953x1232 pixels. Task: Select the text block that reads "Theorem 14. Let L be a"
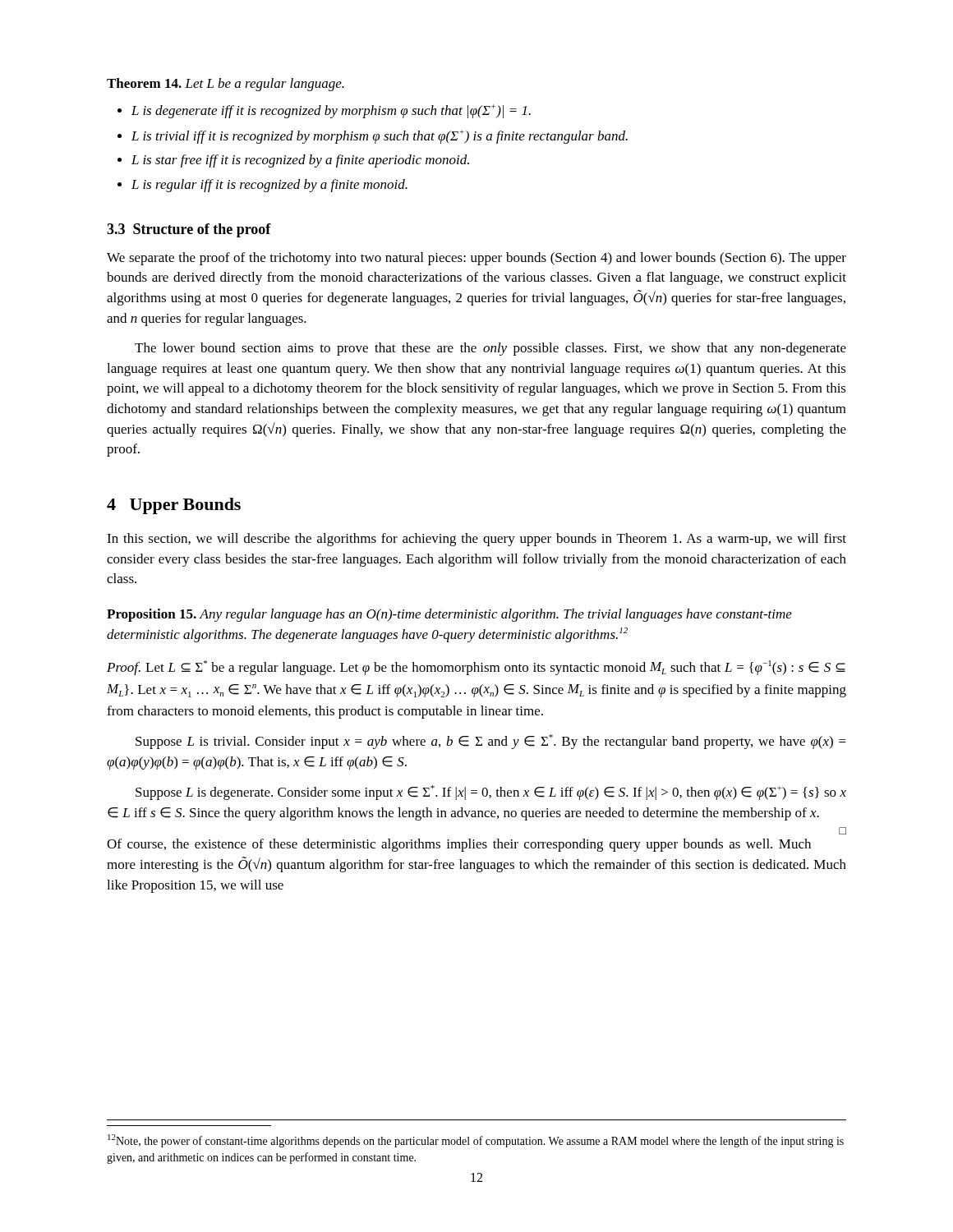pyautogui.click(x=226, y=83)
